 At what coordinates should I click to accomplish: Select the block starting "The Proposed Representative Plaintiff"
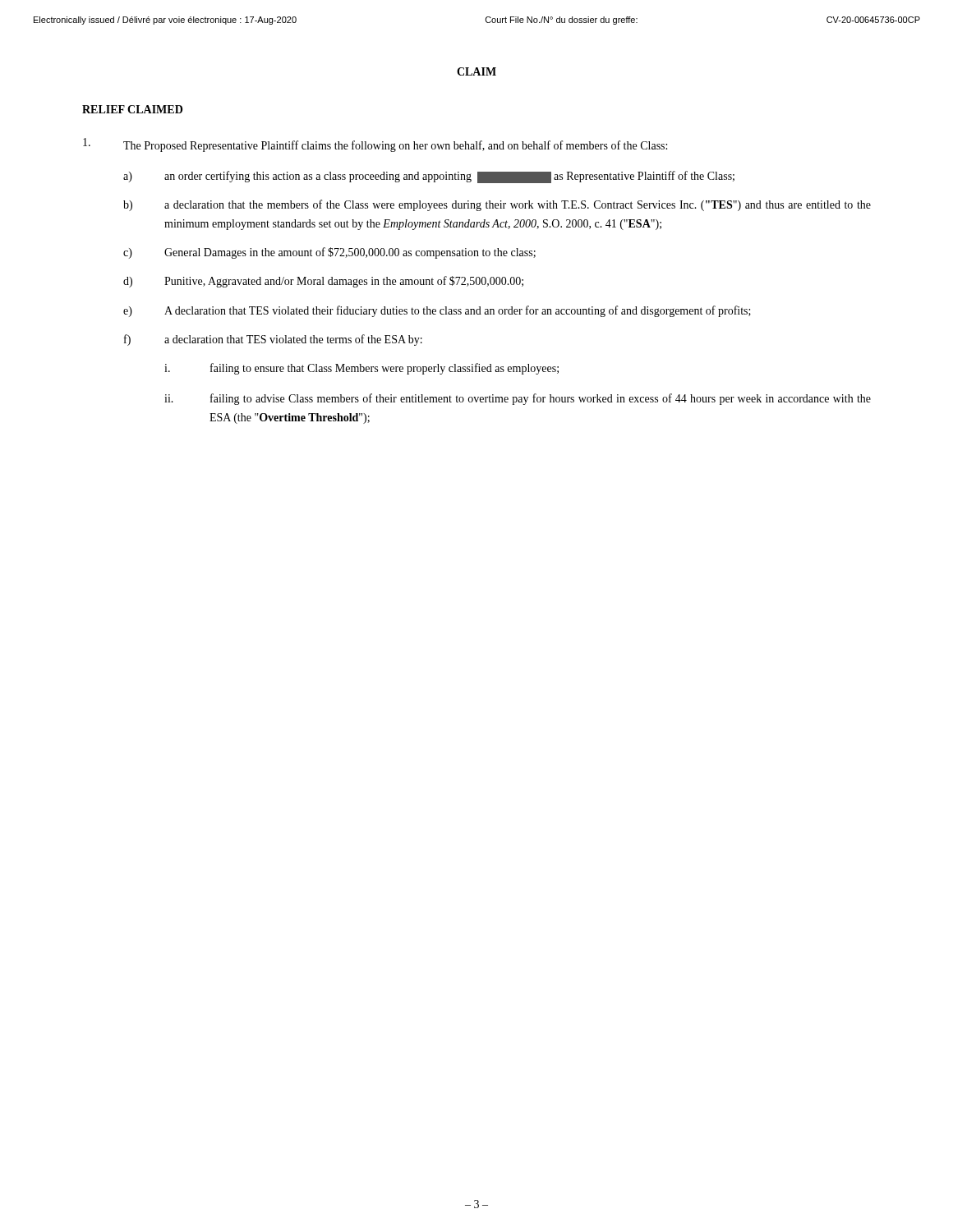pos(476,292)
